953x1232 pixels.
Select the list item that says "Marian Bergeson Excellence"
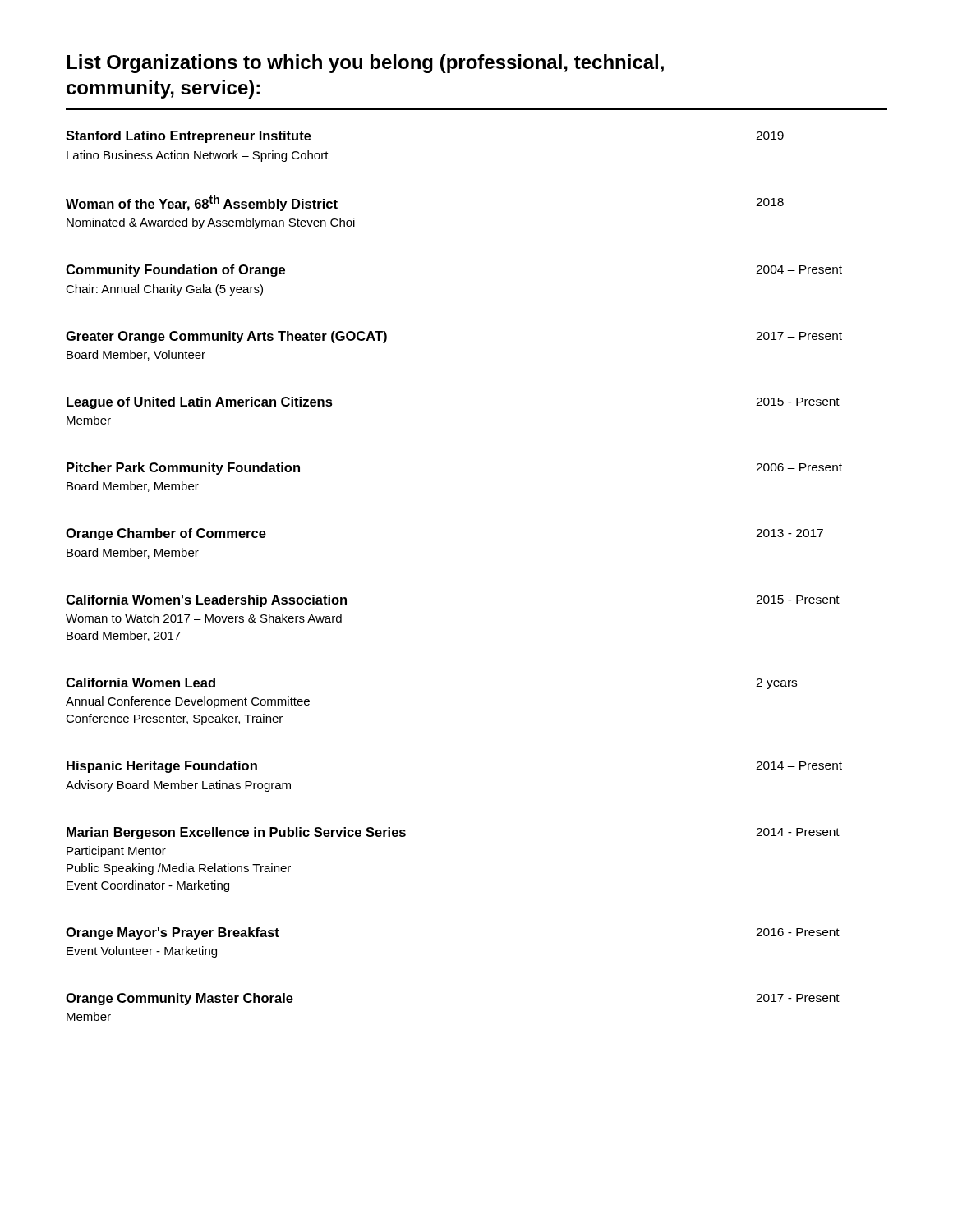pos(237,833)
